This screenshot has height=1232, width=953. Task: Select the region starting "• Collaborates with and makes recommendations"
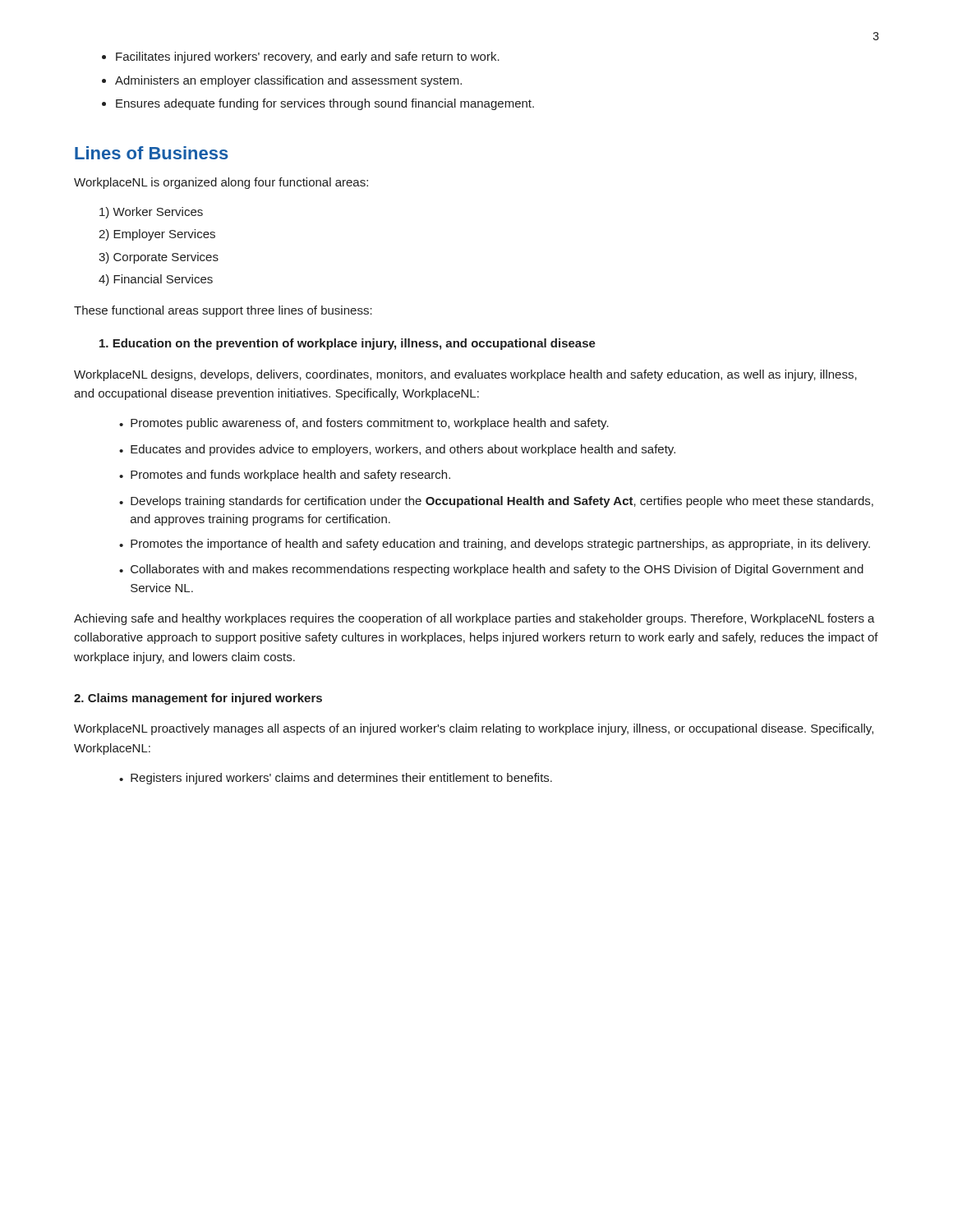click(x=499, y=579)
